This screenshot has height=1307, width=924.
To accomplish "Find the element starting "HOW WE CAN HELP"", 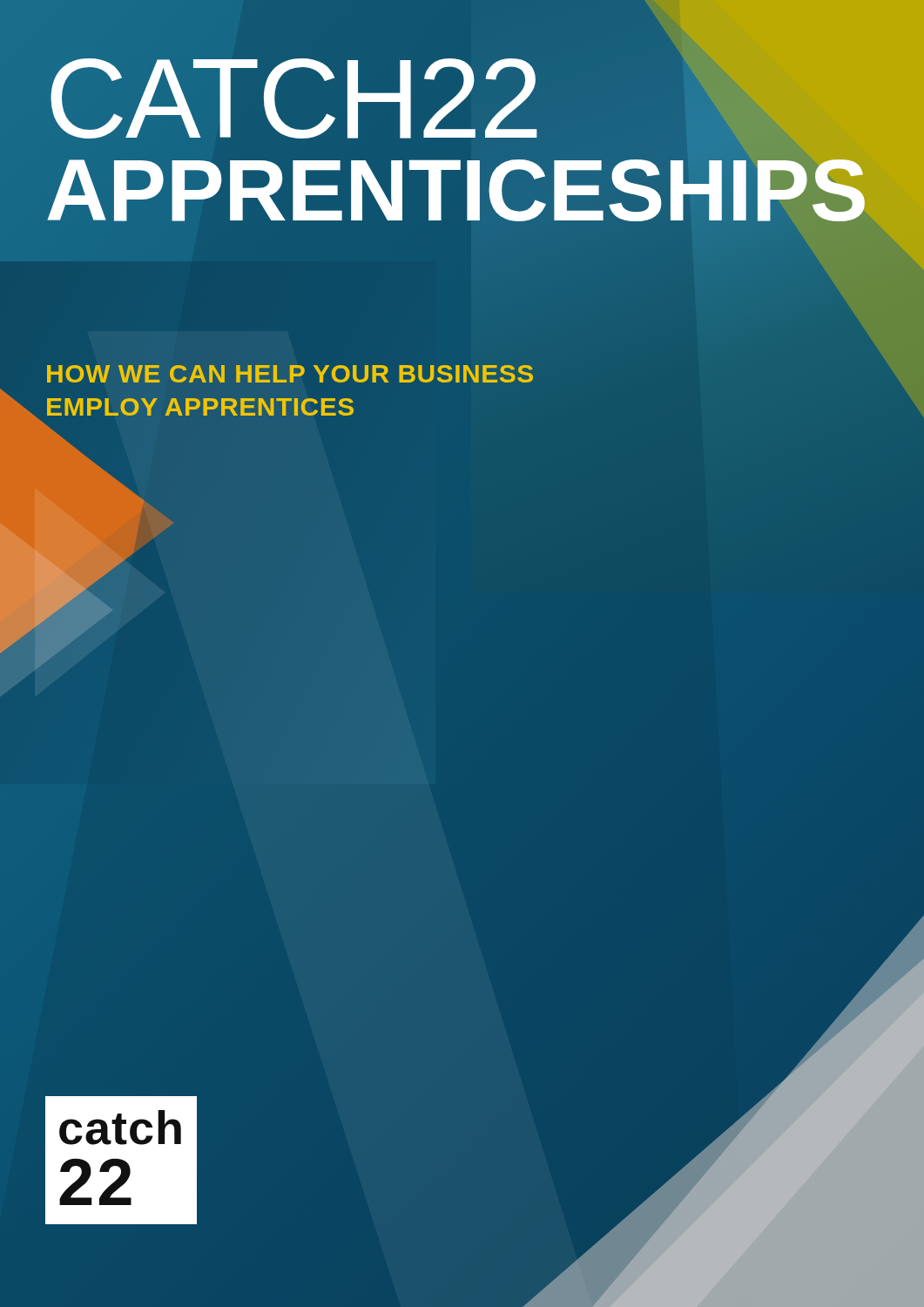I will (x=298, y=390).
